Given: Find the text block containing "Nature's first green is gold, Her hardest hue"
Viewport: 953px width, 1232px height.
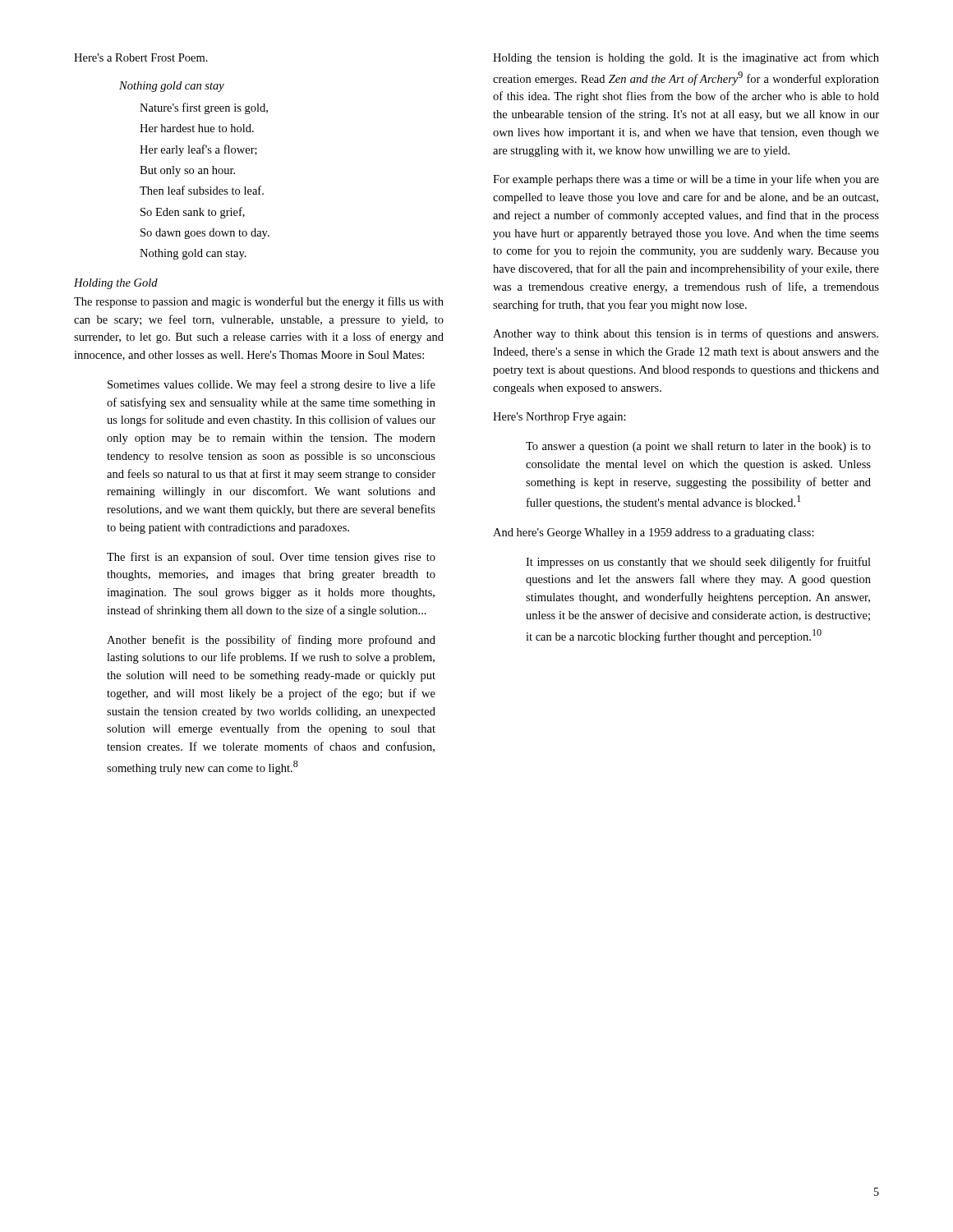Looking at the screenshot, I should [205, 180].
